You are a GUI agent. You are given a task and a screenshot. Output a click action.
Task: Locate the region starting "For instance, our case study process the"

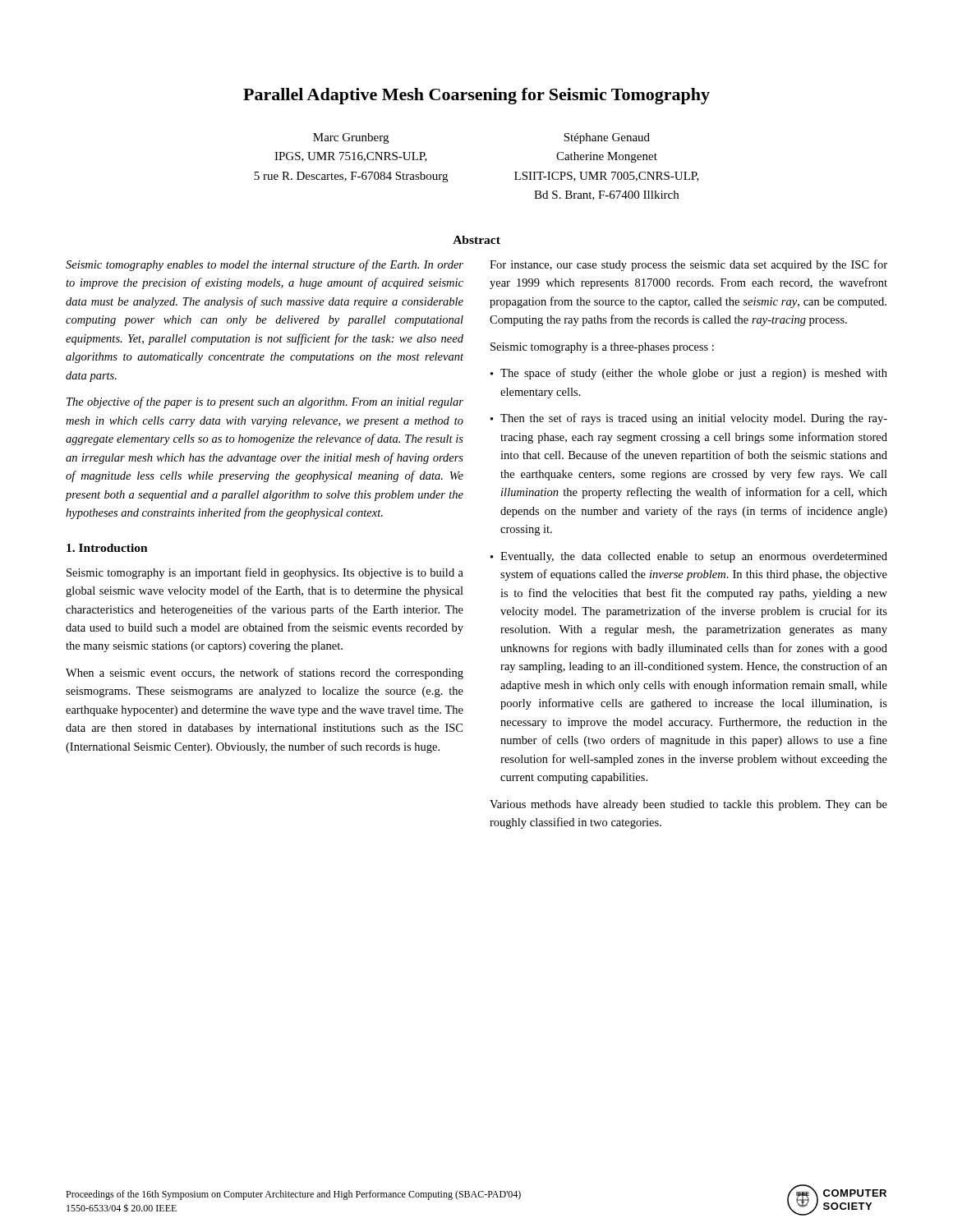(x=688, y=306)
